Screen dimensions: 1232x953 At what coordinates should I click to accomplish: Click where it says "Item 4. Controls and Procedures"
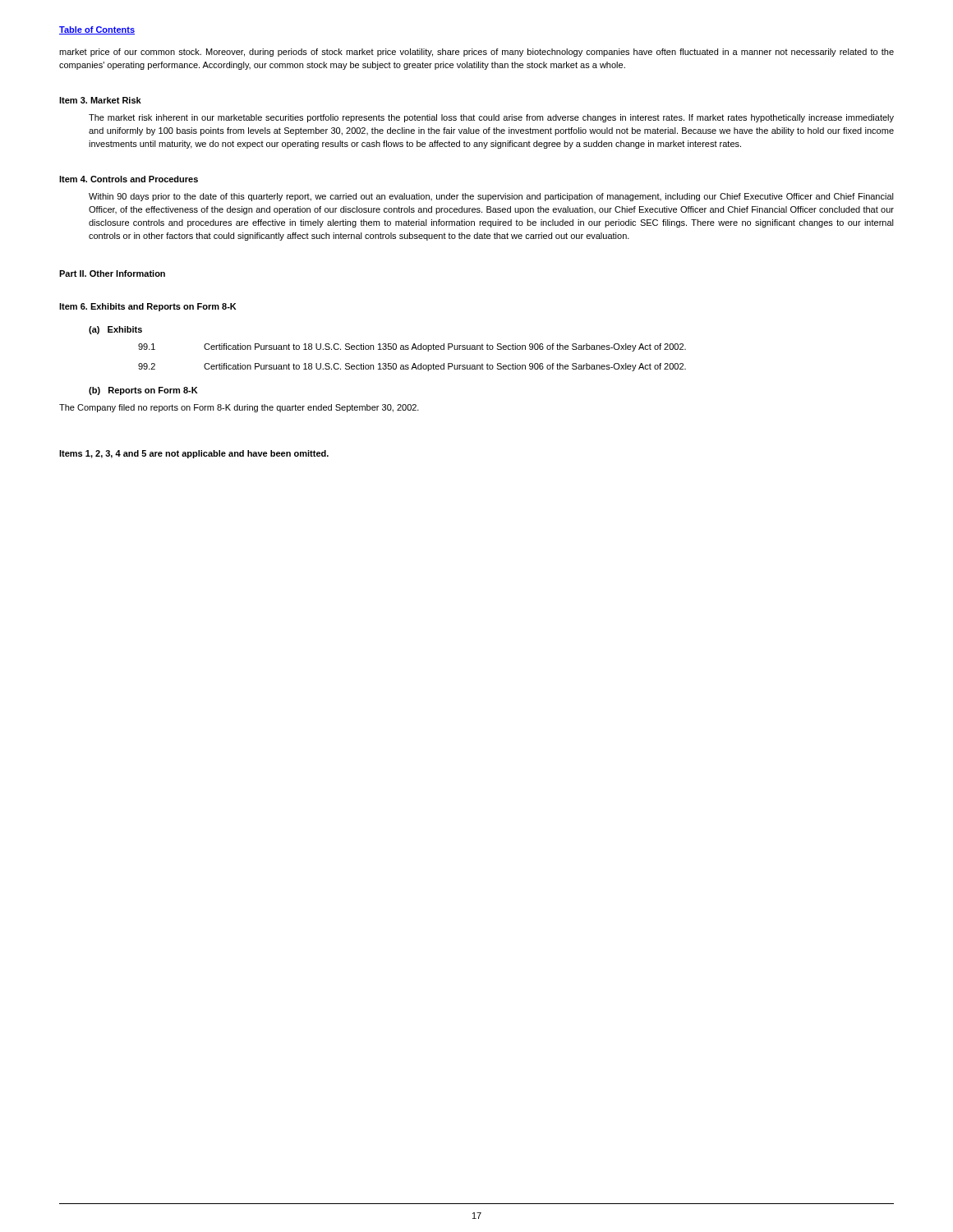pos(129,179)
